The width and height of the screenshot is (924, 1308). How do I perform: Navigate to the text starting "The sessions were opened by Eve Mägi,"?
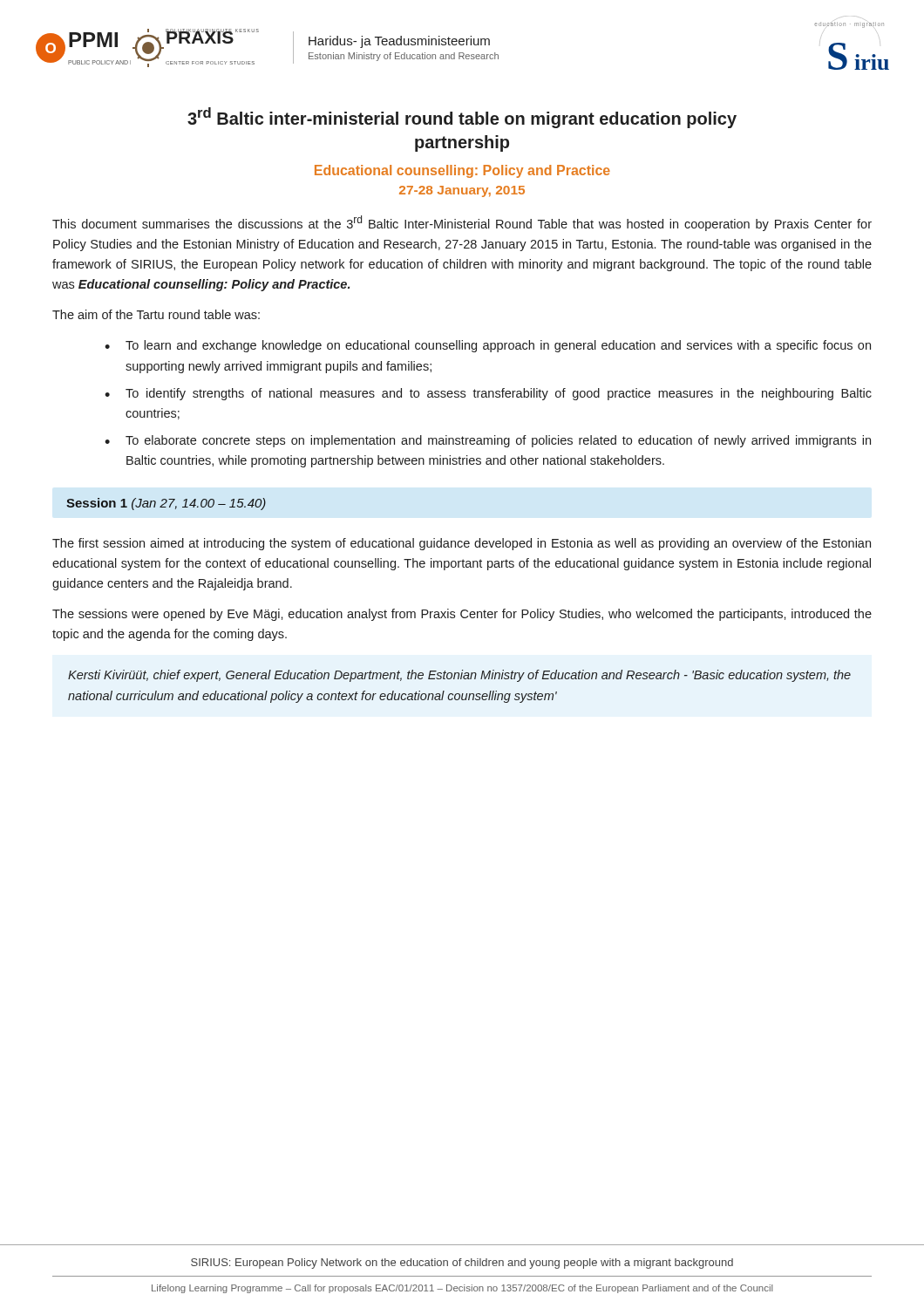[462, 624]
